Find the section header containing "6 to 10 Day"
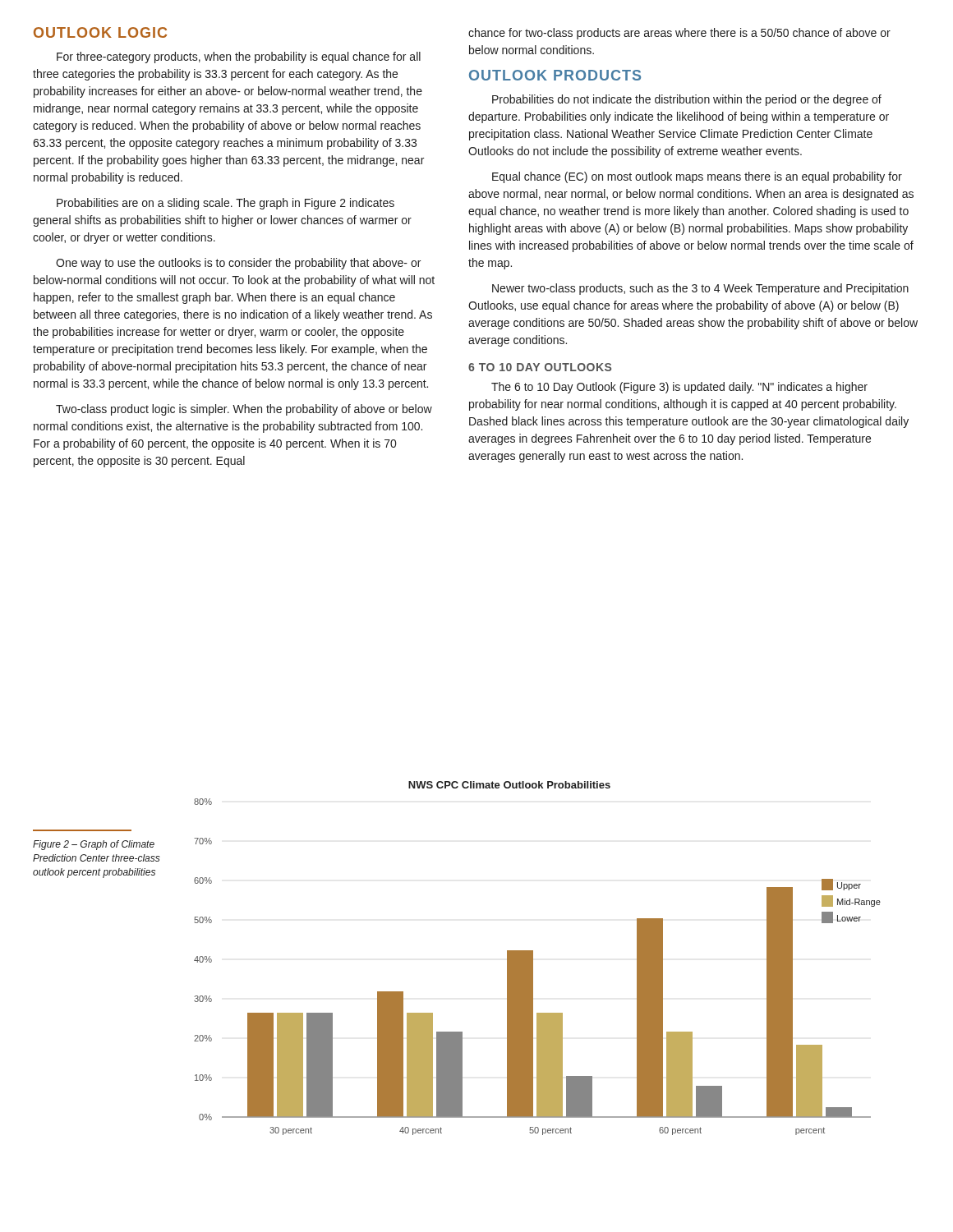The width and height of the screenshot is (953, 1232). pyautogui.click(x=540, y=367)
